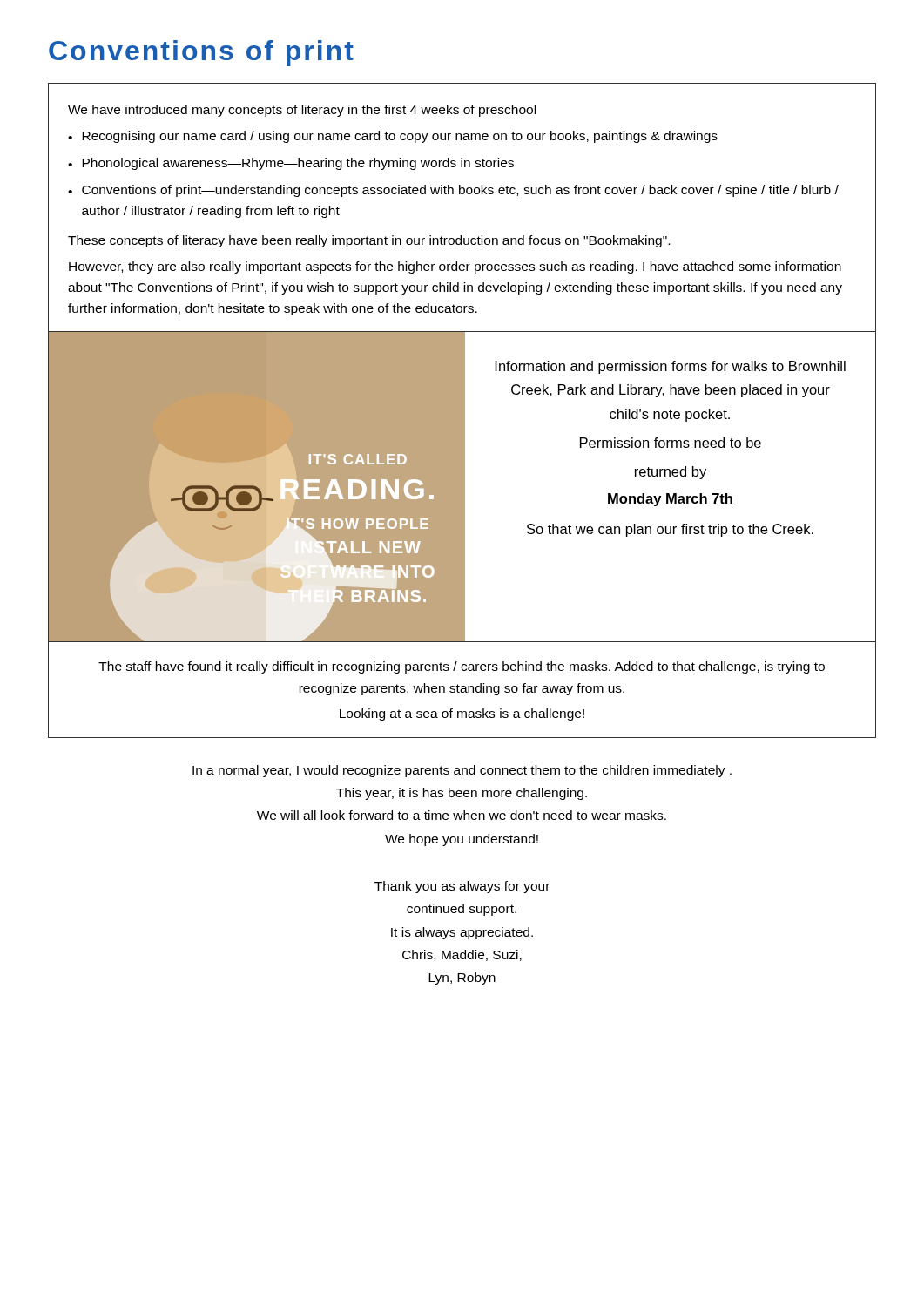Select the text block with the text "The staff have found"

(x=462, y=690)
